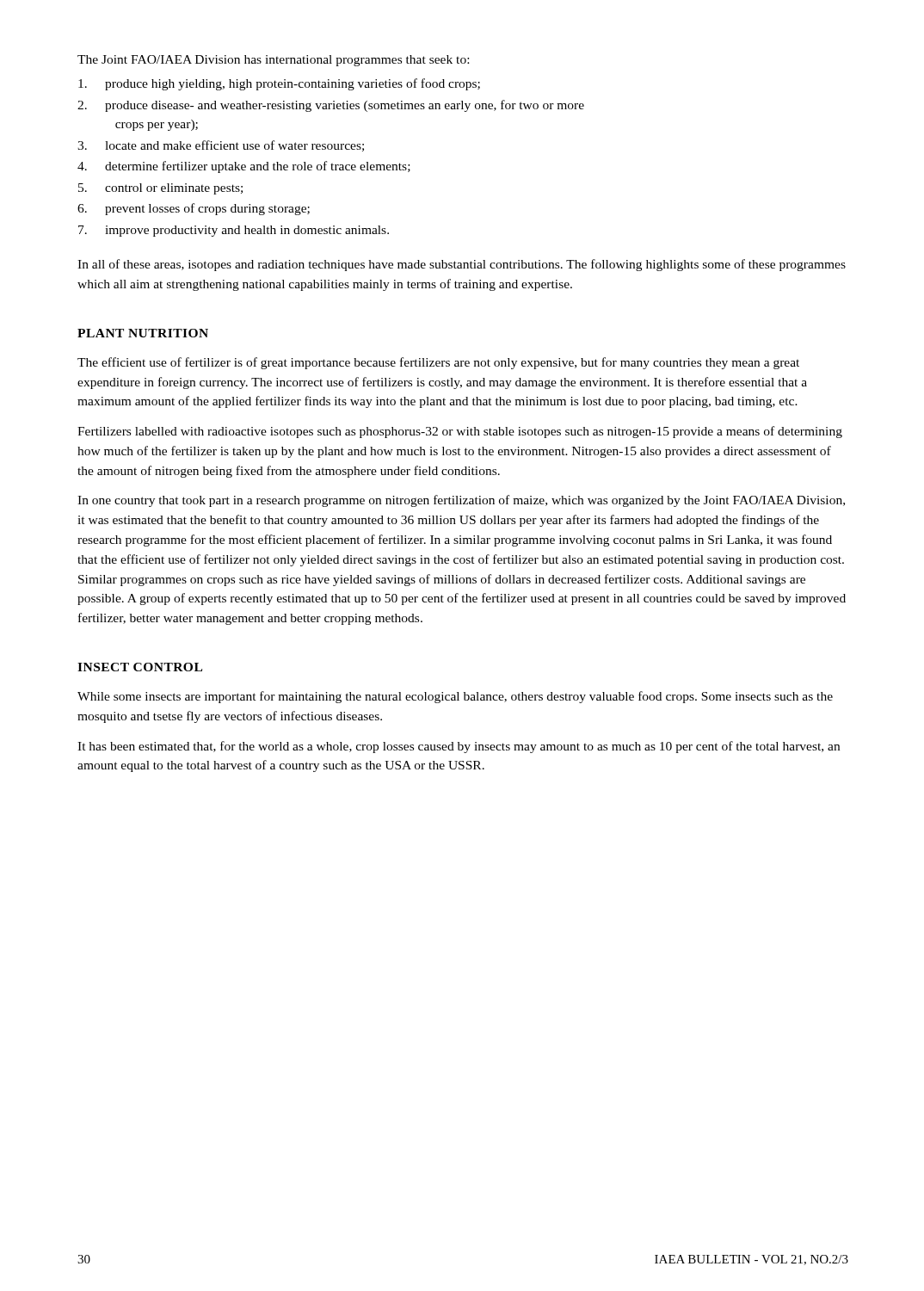Point to "PLANT NUTRITION"
This screenshot has width=924, height=1291.
click(x=143, y=332)
